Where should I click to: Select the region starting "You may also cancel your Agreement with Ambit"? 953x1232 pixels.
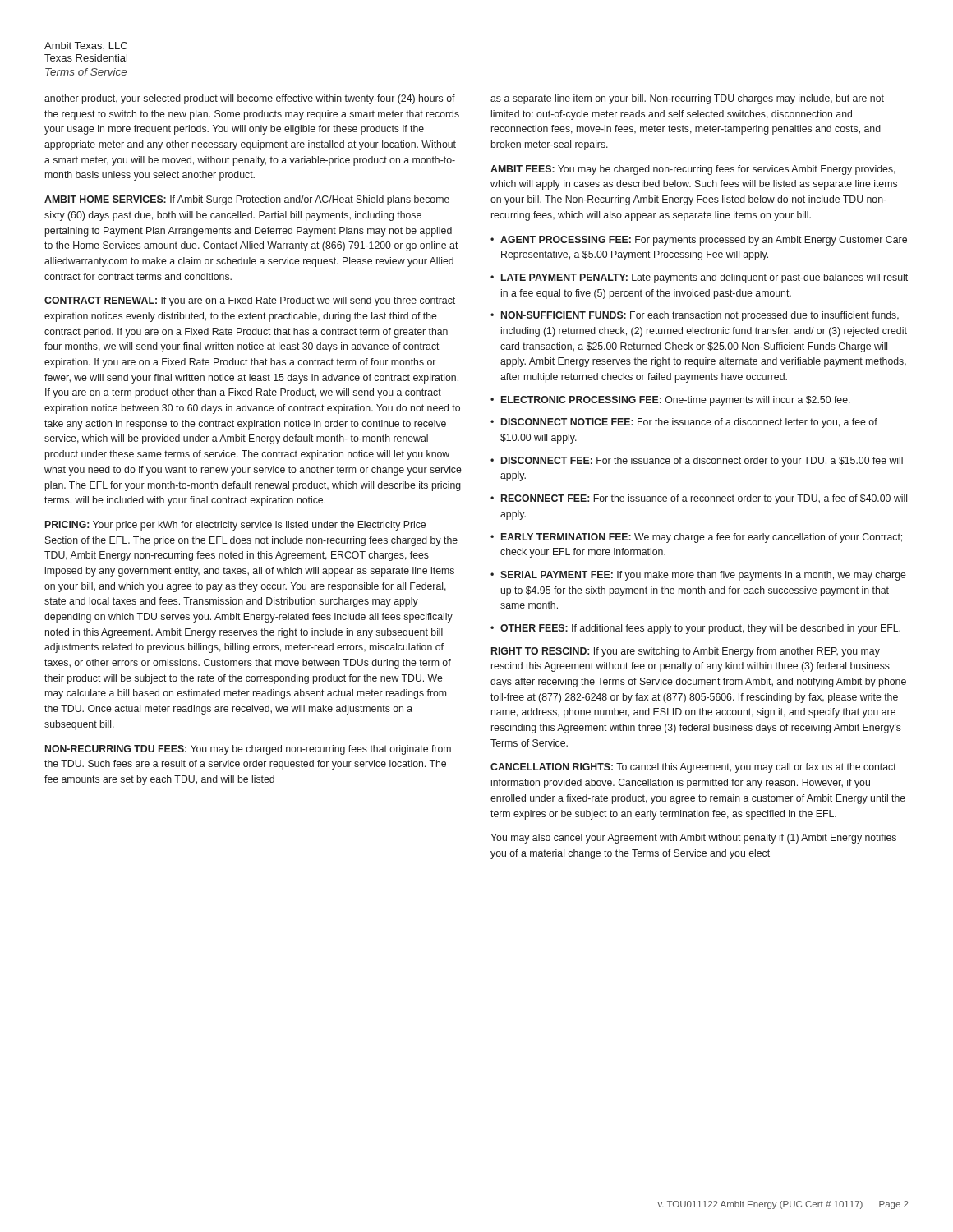click(694, 846)
